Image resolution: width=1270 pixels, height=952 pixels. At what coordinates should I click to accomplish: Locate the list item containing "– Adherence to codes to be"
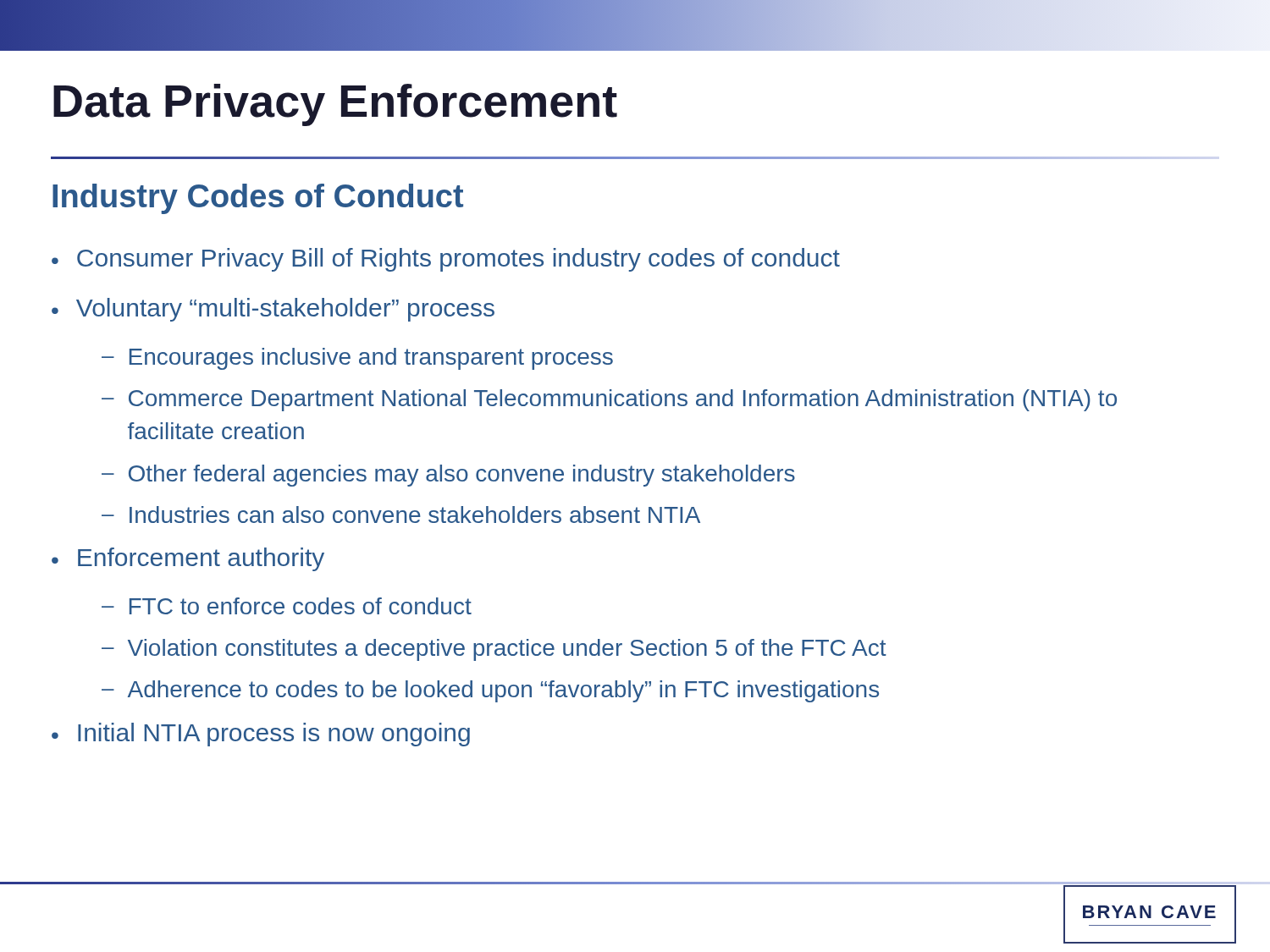[652, 690]
